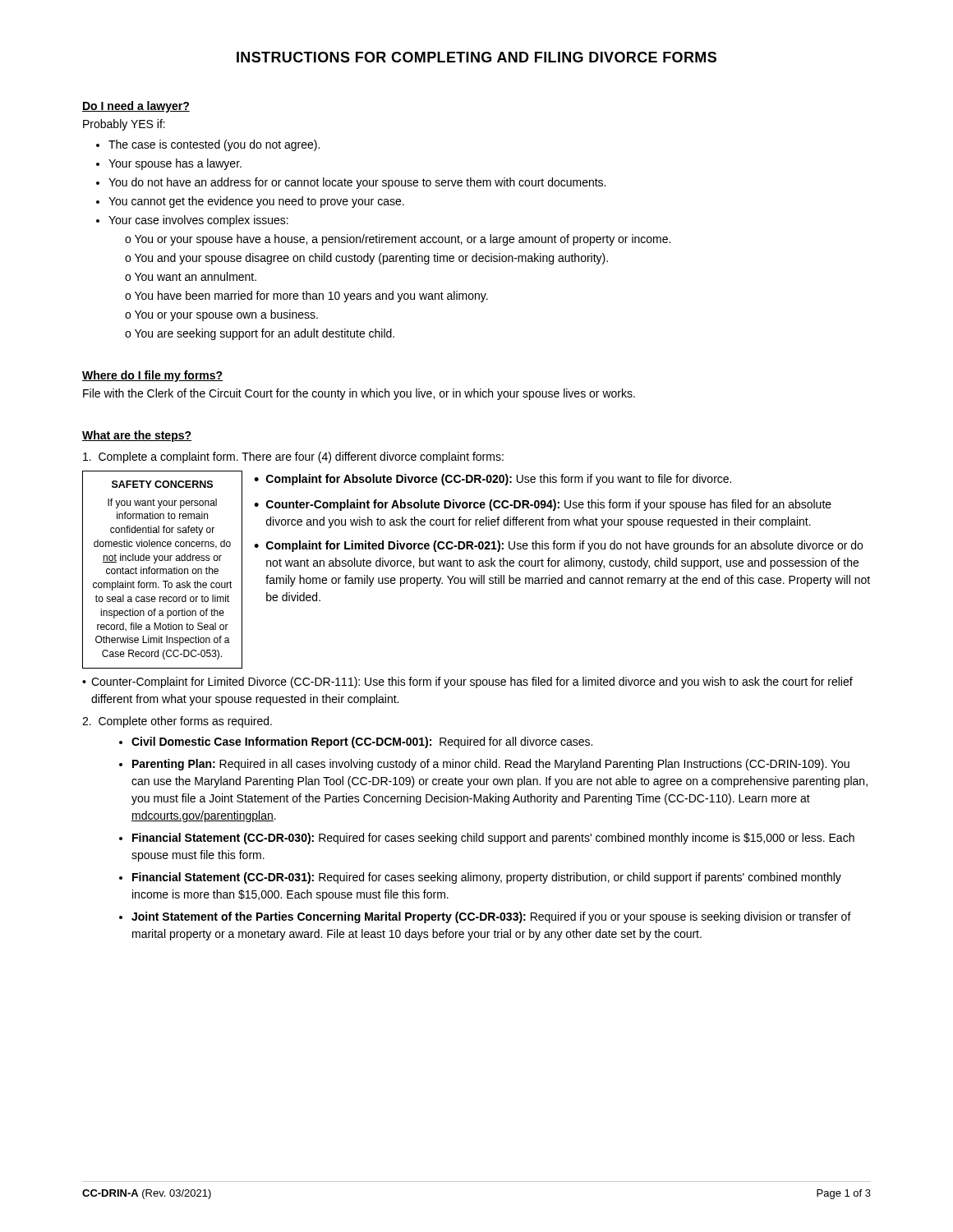Find the region starting "Complete other forms as required."
The height and width of the screenshot is (1232, 953).
(x=177, y=721)
